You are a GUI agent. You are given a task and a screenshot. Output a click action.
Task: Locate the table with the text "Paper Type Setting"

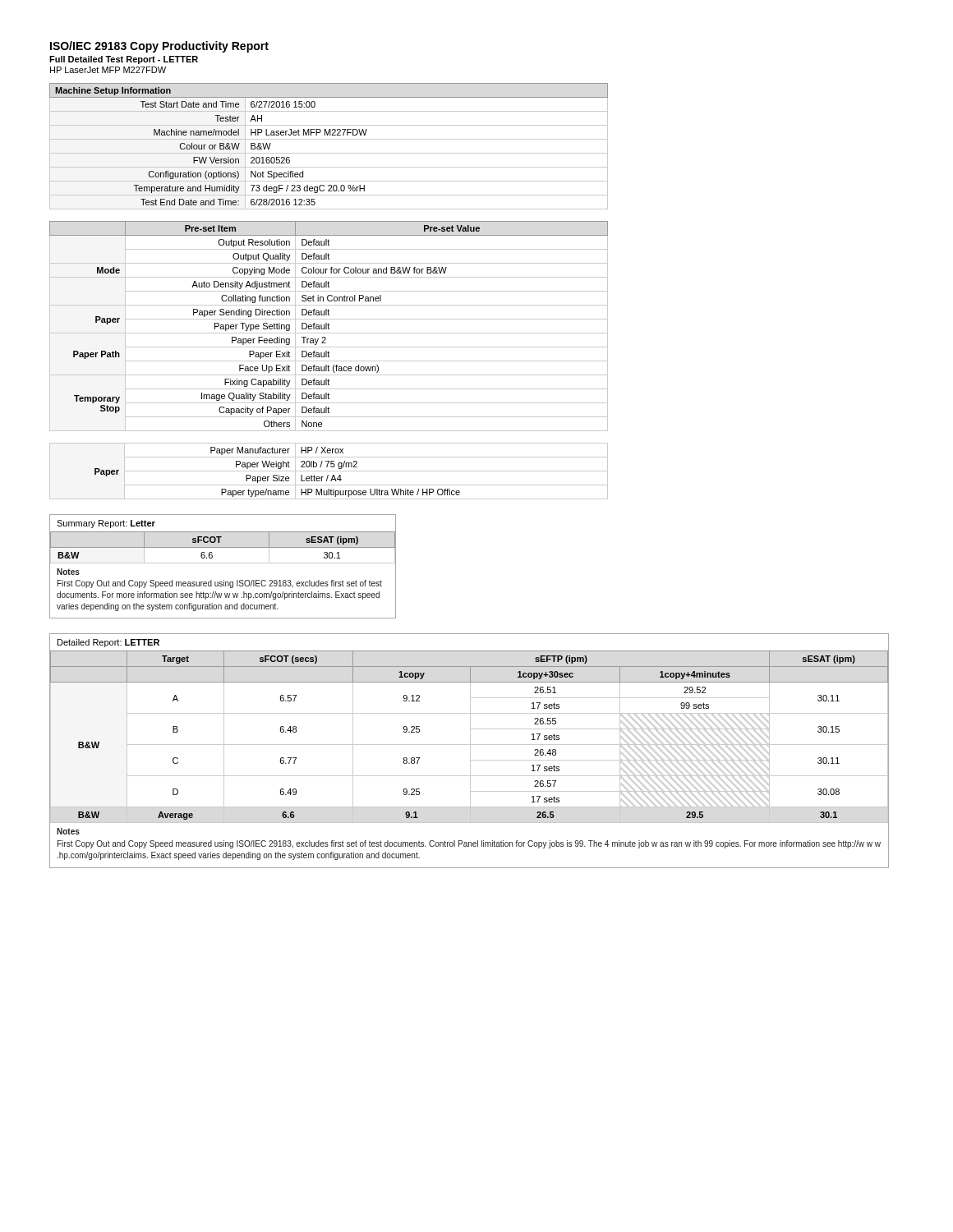[x=476, y=326]
